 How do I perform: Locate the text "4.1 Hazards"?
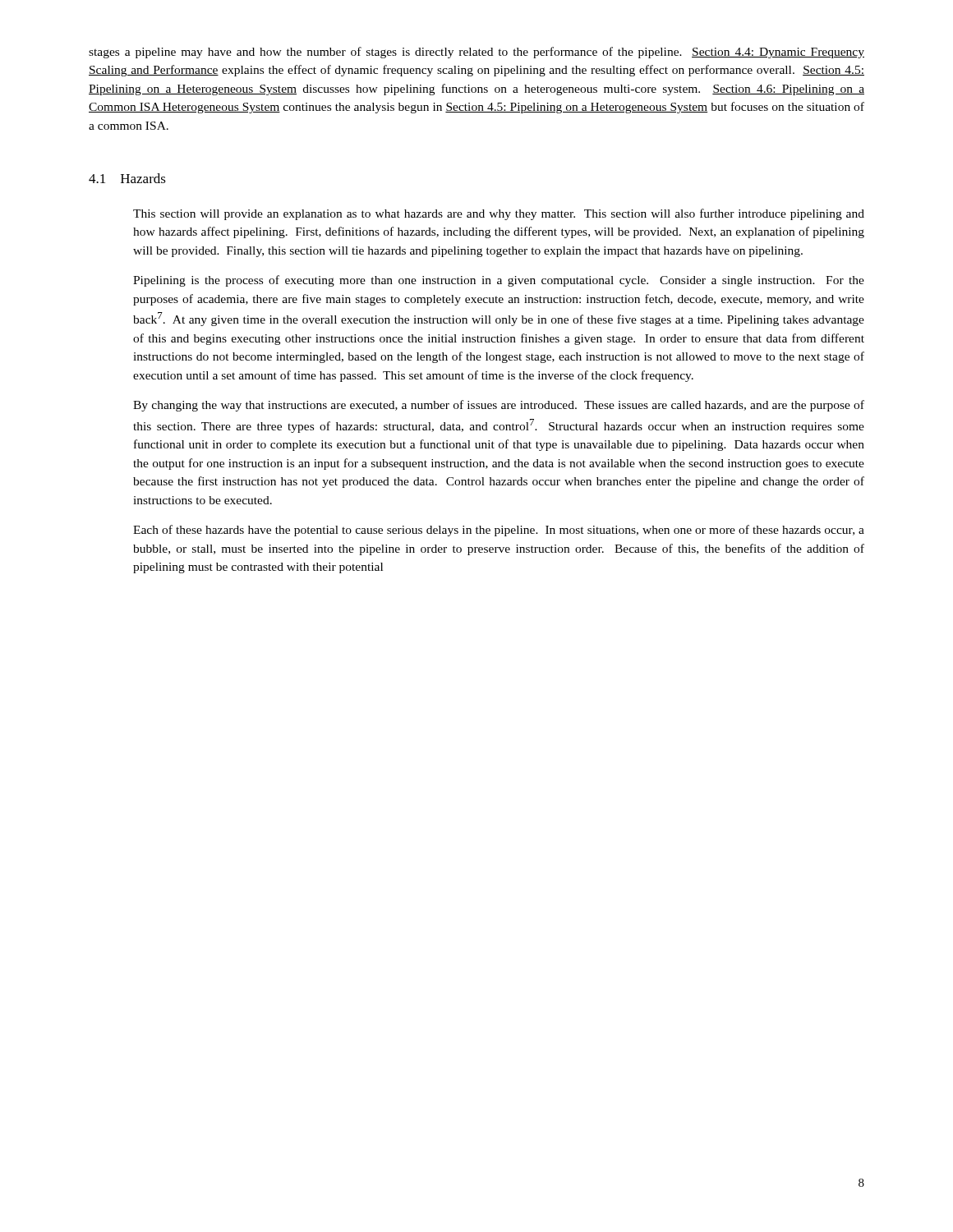(127, 179)
